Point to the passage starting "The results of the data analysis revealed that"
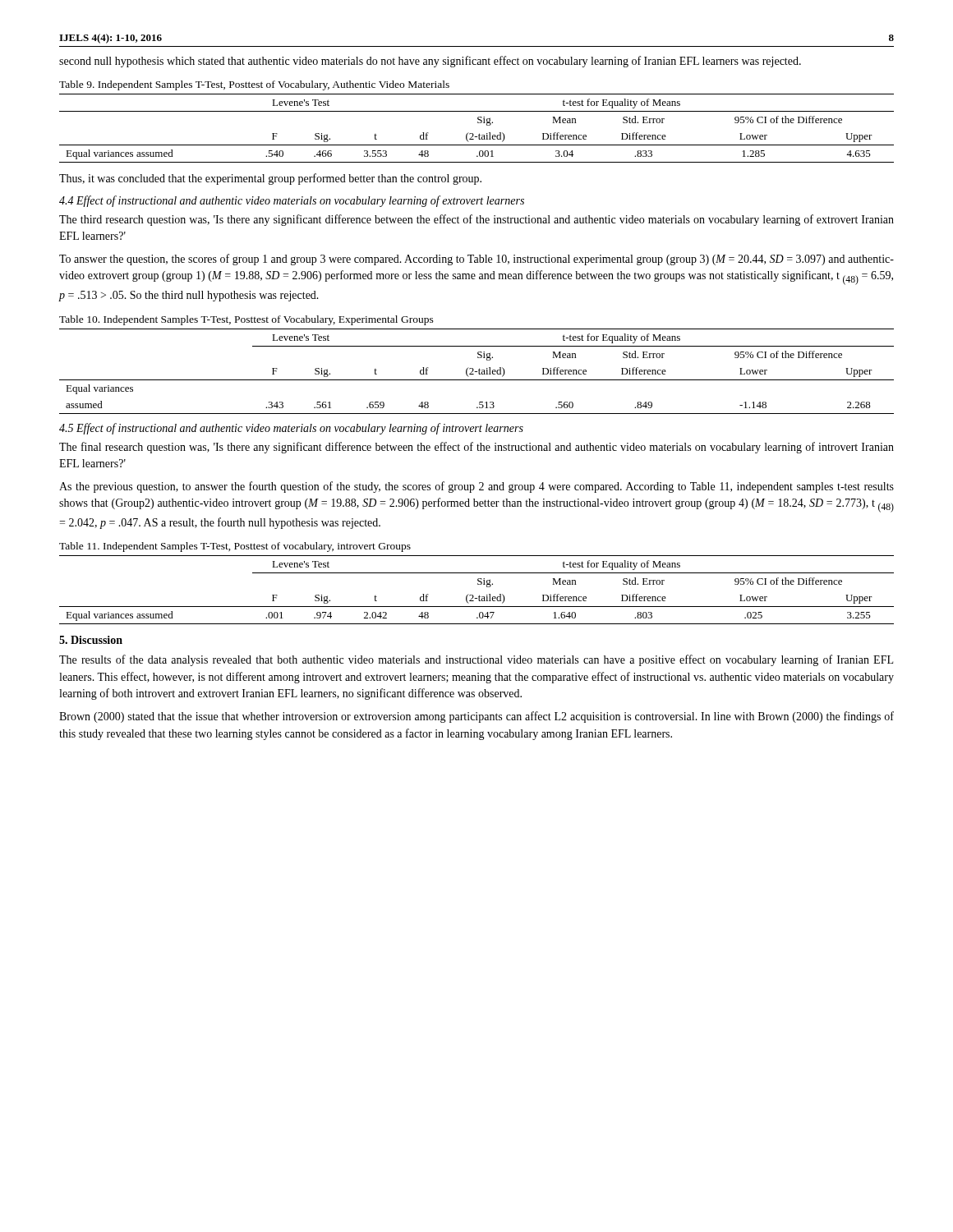 476,677
